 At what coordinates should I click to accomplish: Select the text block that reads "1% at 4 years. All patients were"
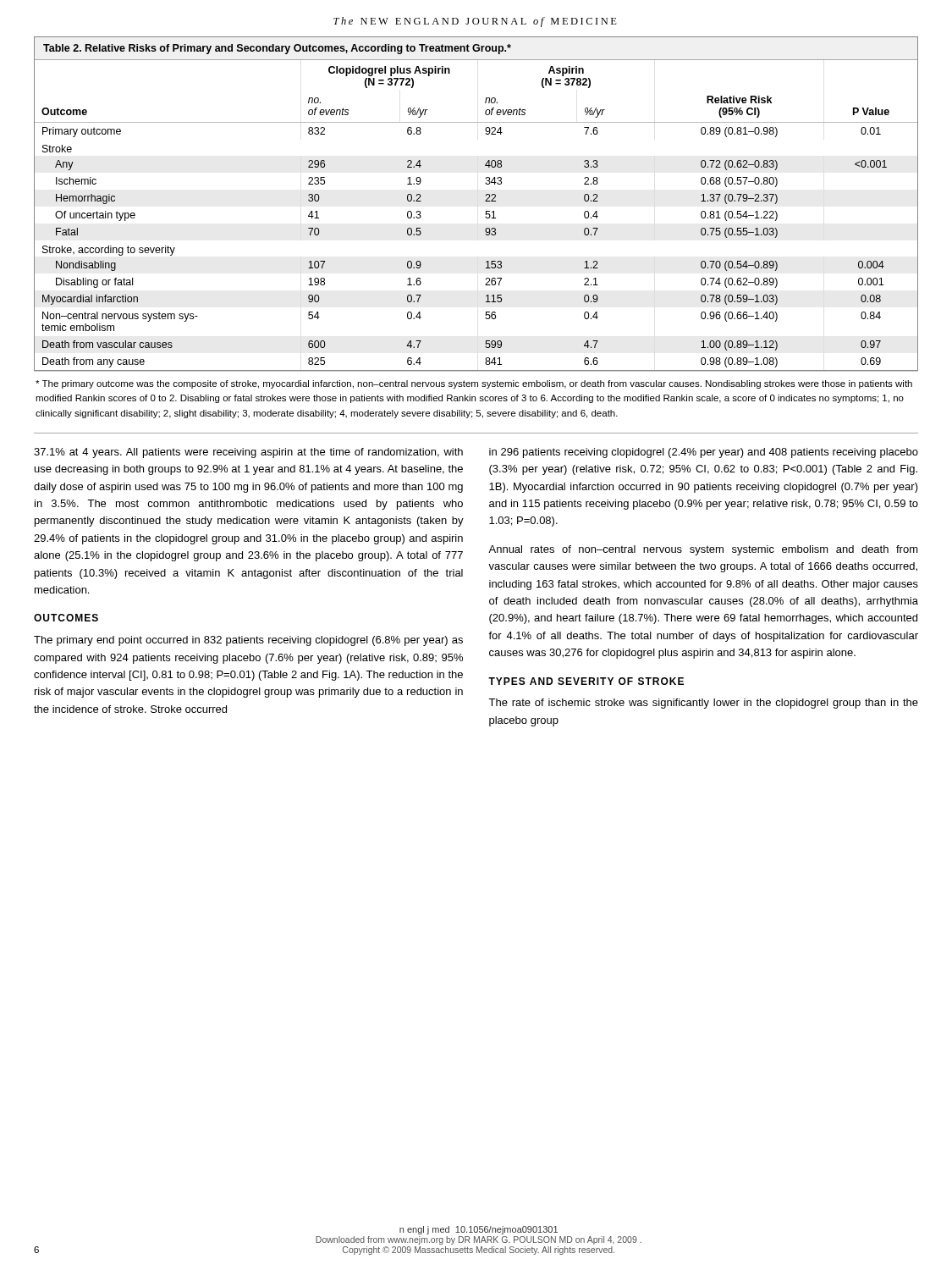click(x=249, y=521)
